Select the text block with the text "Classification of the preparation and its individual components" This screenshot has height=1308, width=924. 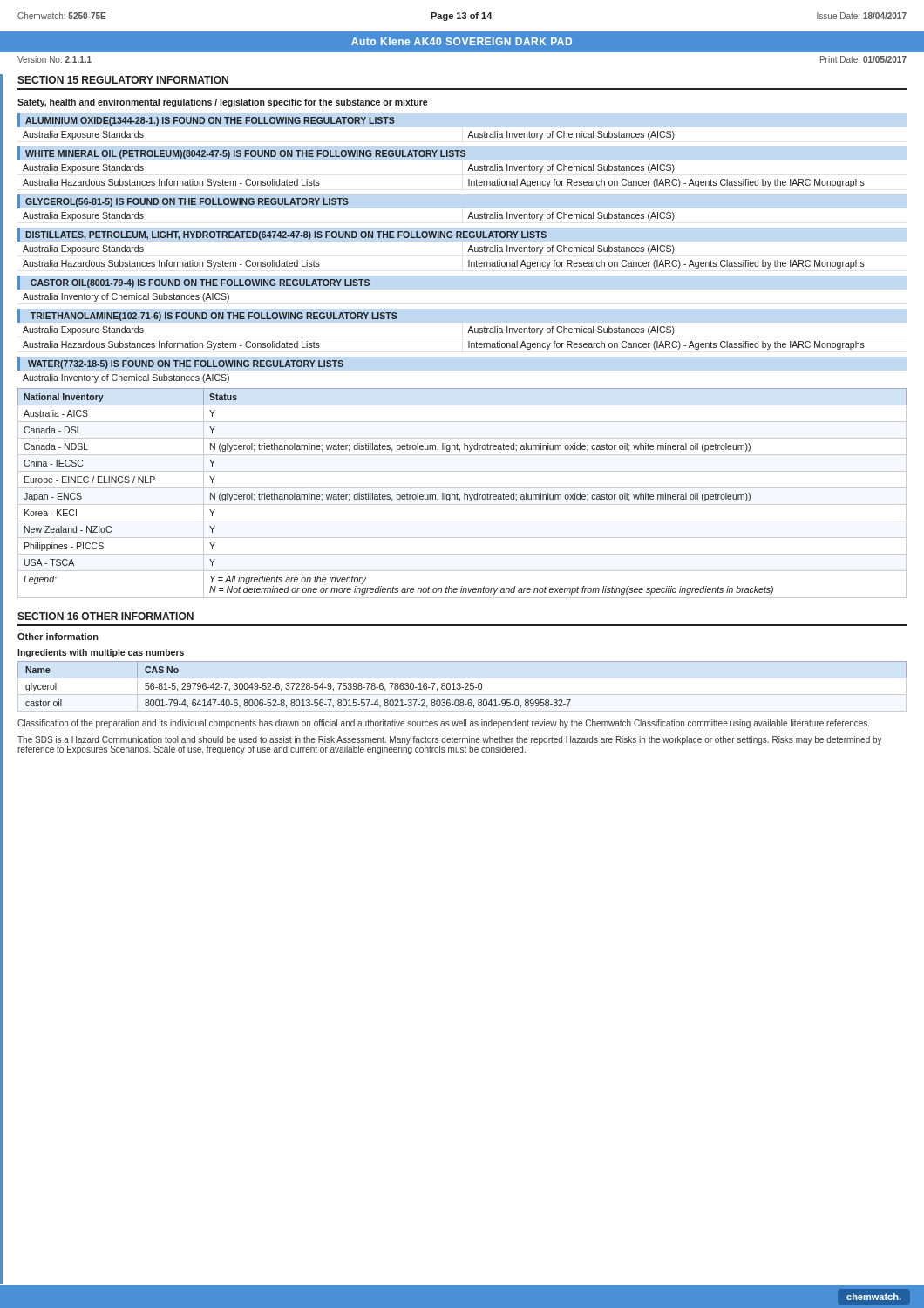444,723
